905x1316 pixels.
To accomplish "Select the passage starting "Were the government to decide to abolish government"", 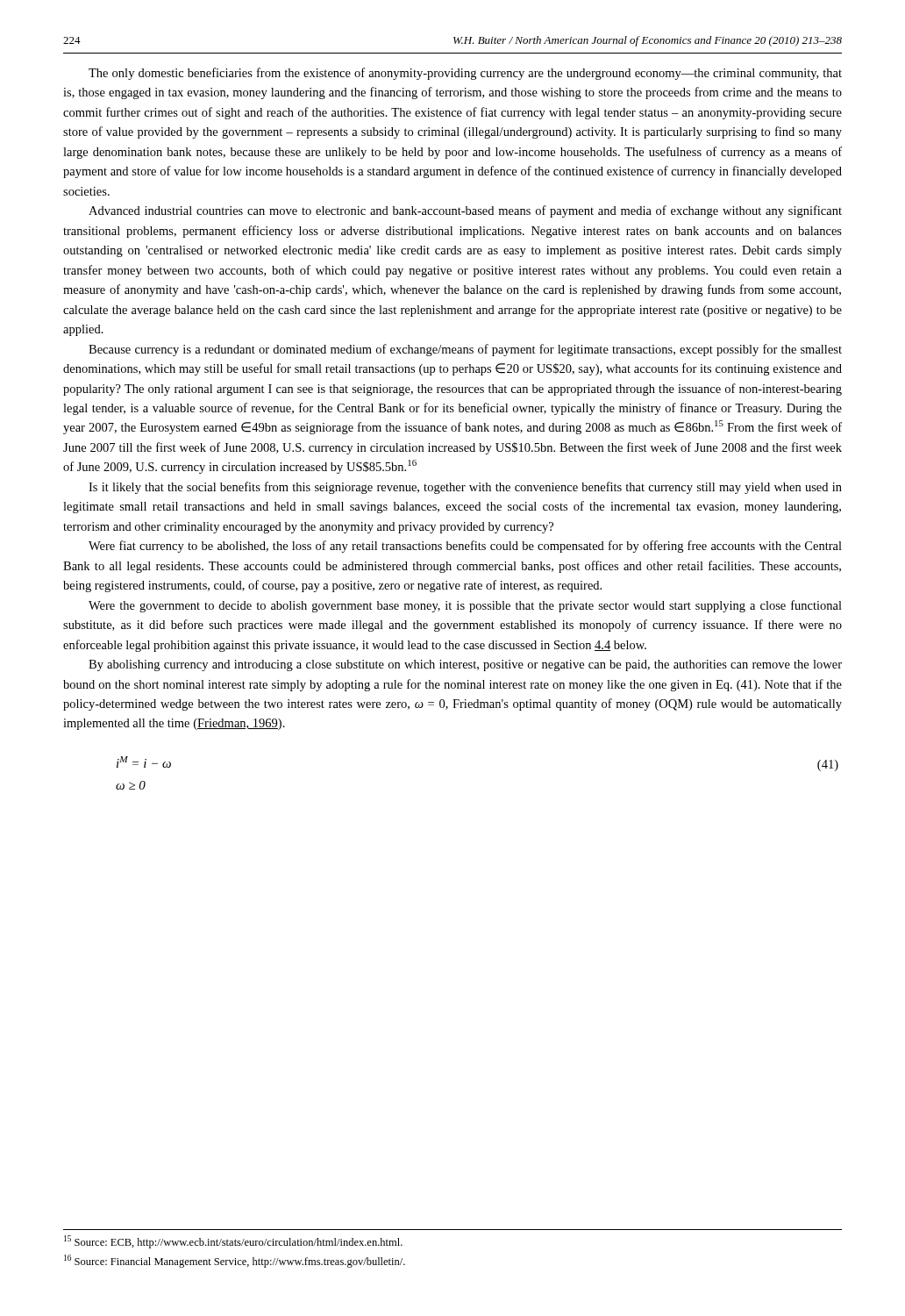I will (x=452, y=625).
